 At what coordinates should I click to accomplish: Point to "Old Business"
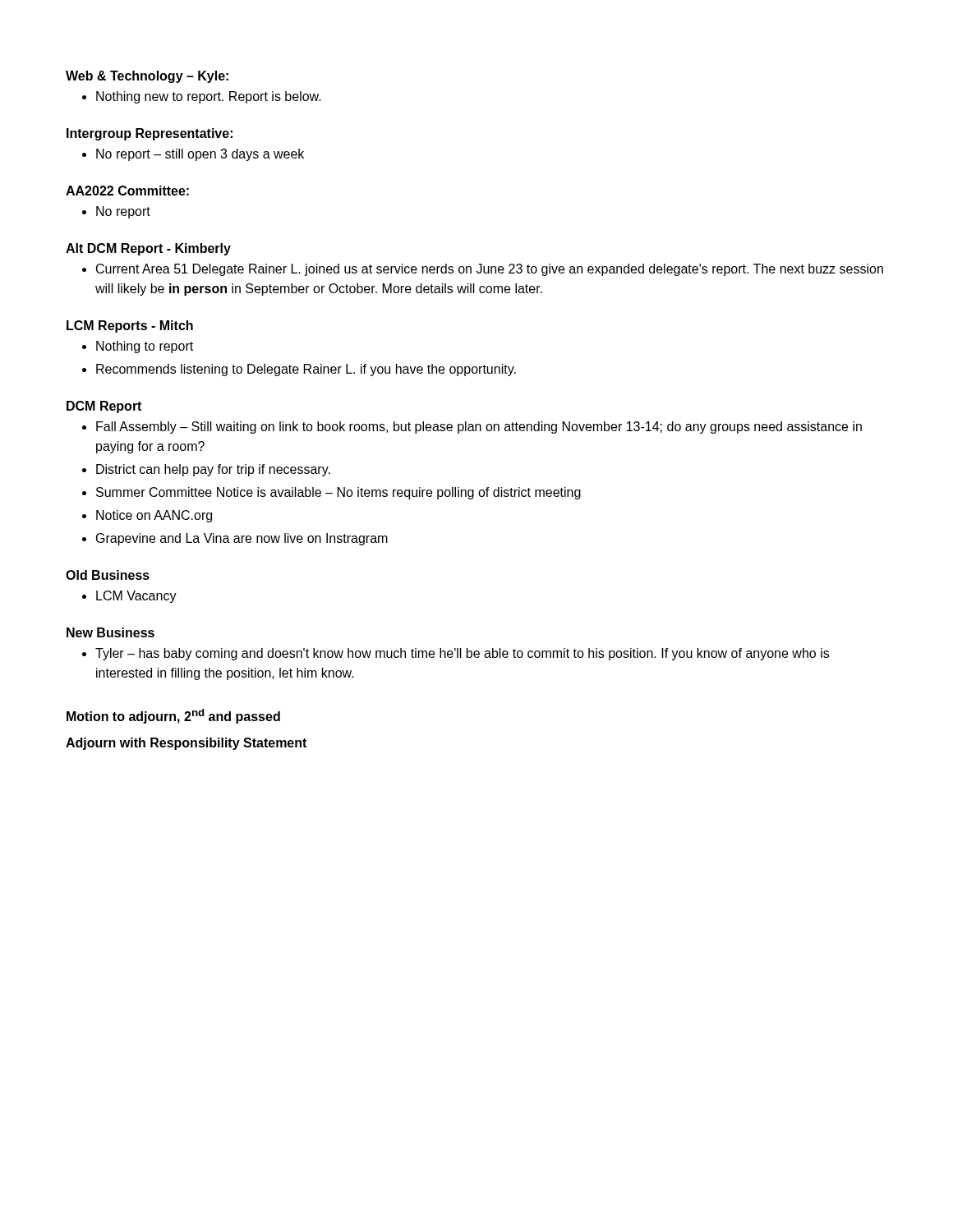pos(108,575)
